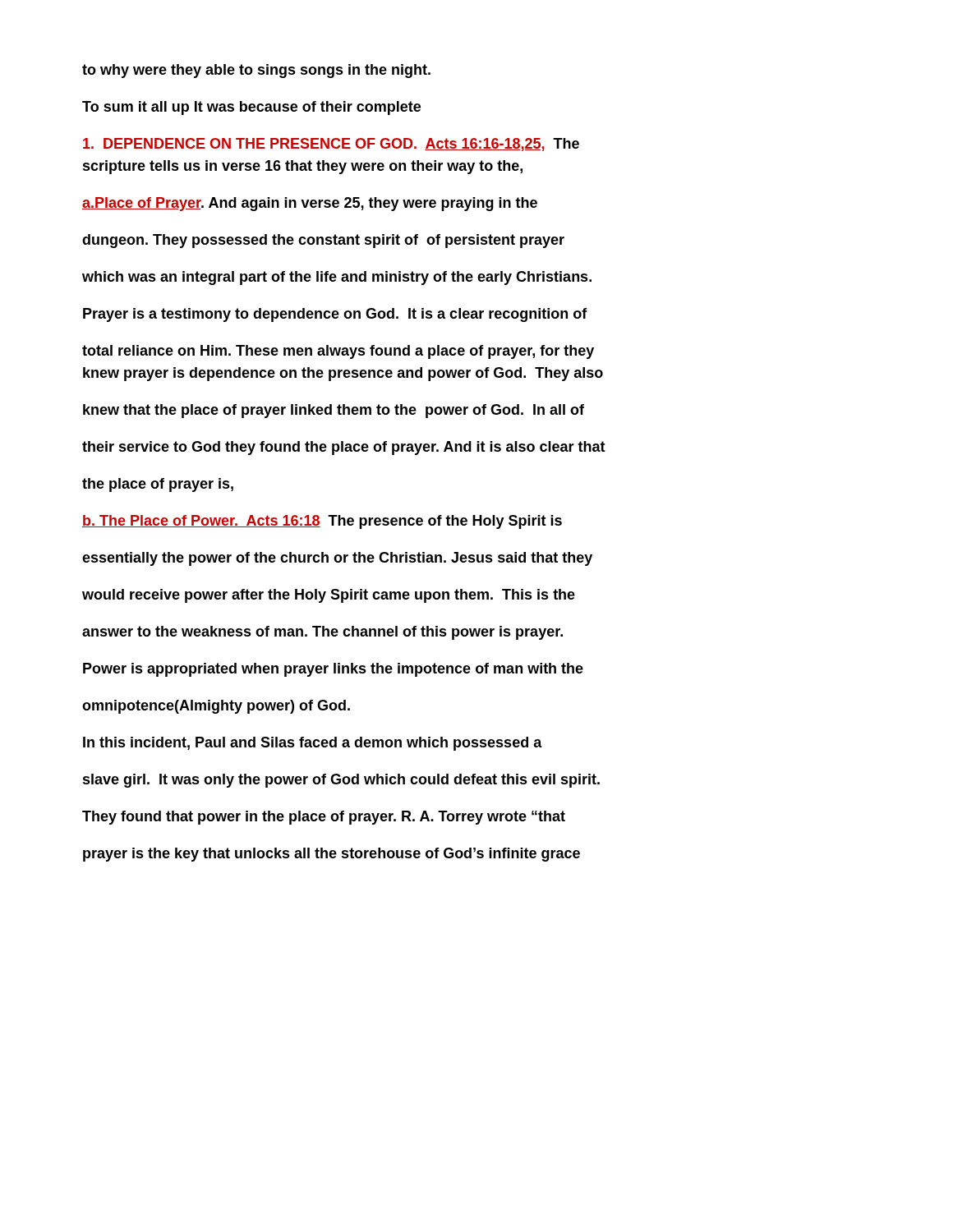Click the passage that begins "In this incident,"
Screen dimensions: 1232x953
tap(312, 742)
